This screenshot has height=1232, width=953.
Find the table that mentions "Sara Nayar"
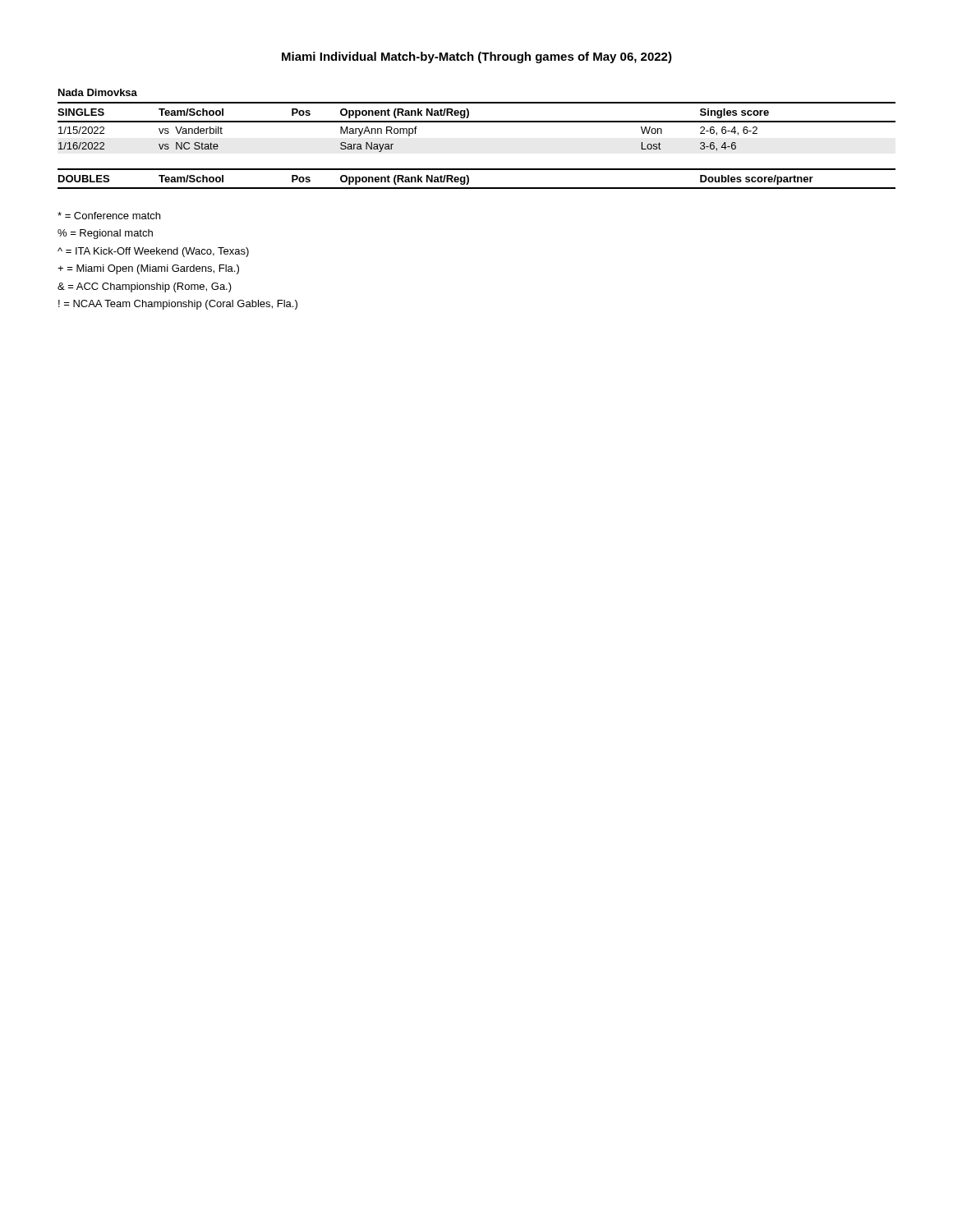click(476, 128)
